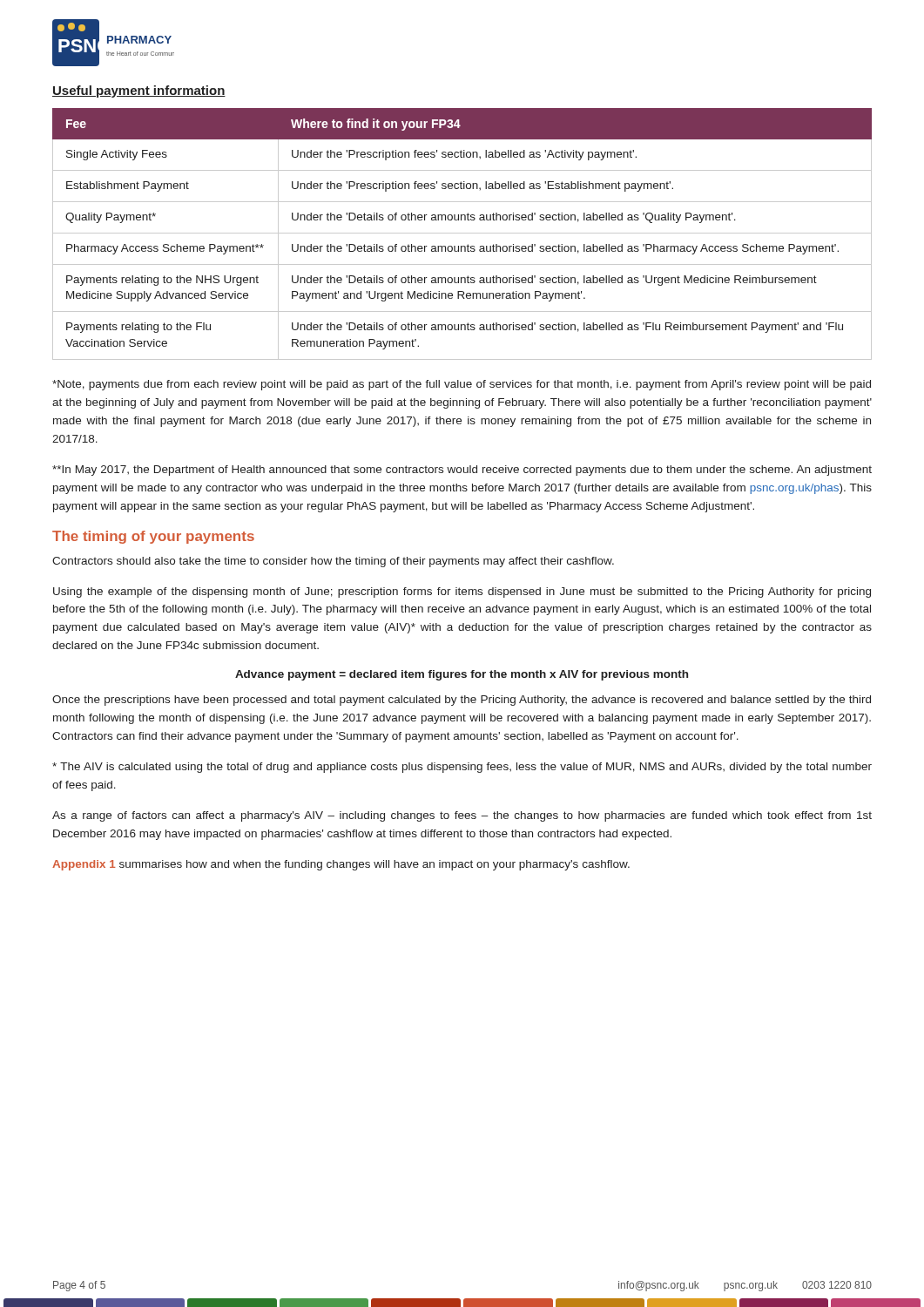The width and height of the screenshot is (924, 1307).
Task: Find the block on this page that starts "Using the example"
Action: click(462, 618)
